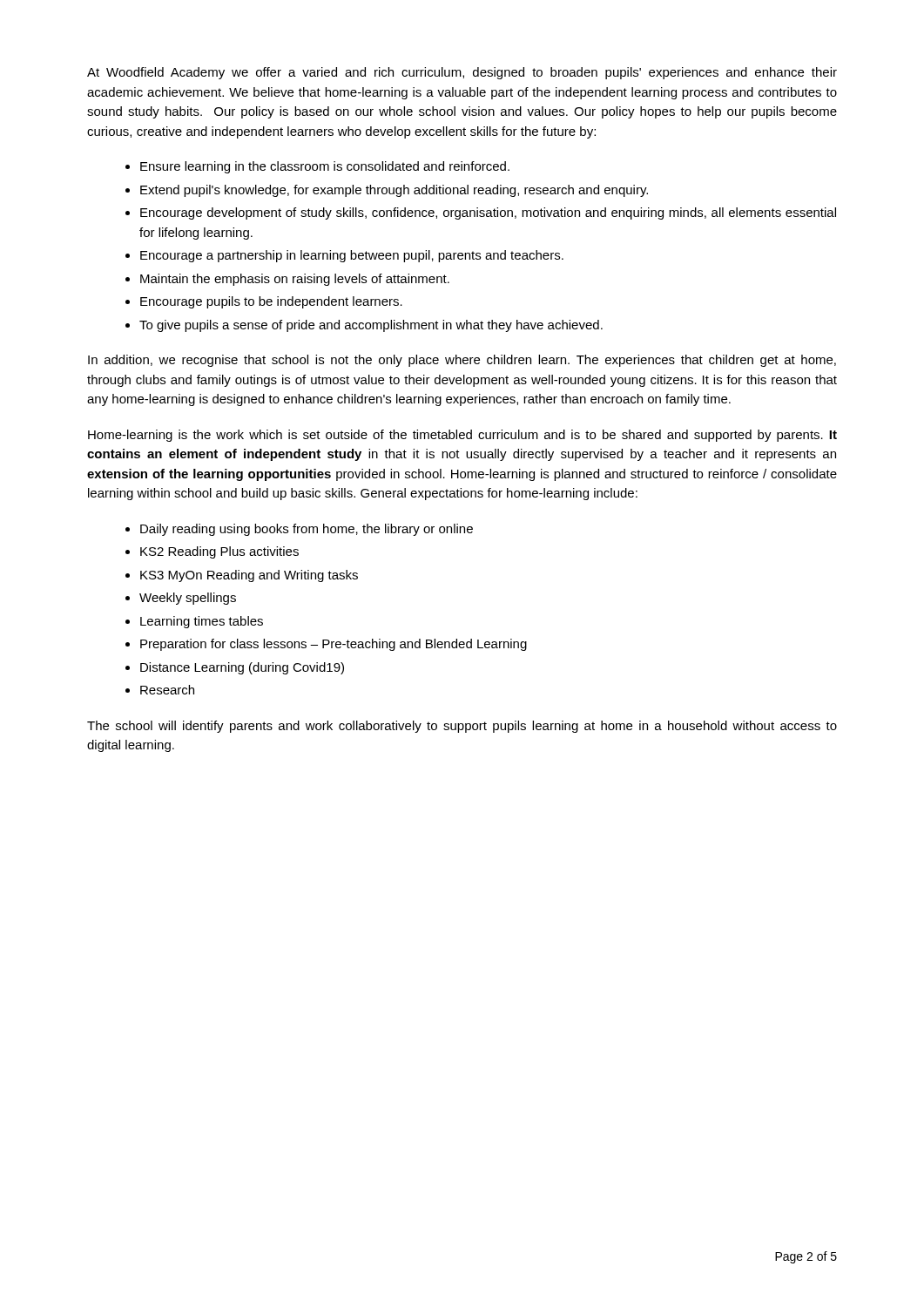Point to the block beginning "Maintain the emphasis on raising levels"
This screenshot has height=1307, width=924.
(x=295, y=278)
